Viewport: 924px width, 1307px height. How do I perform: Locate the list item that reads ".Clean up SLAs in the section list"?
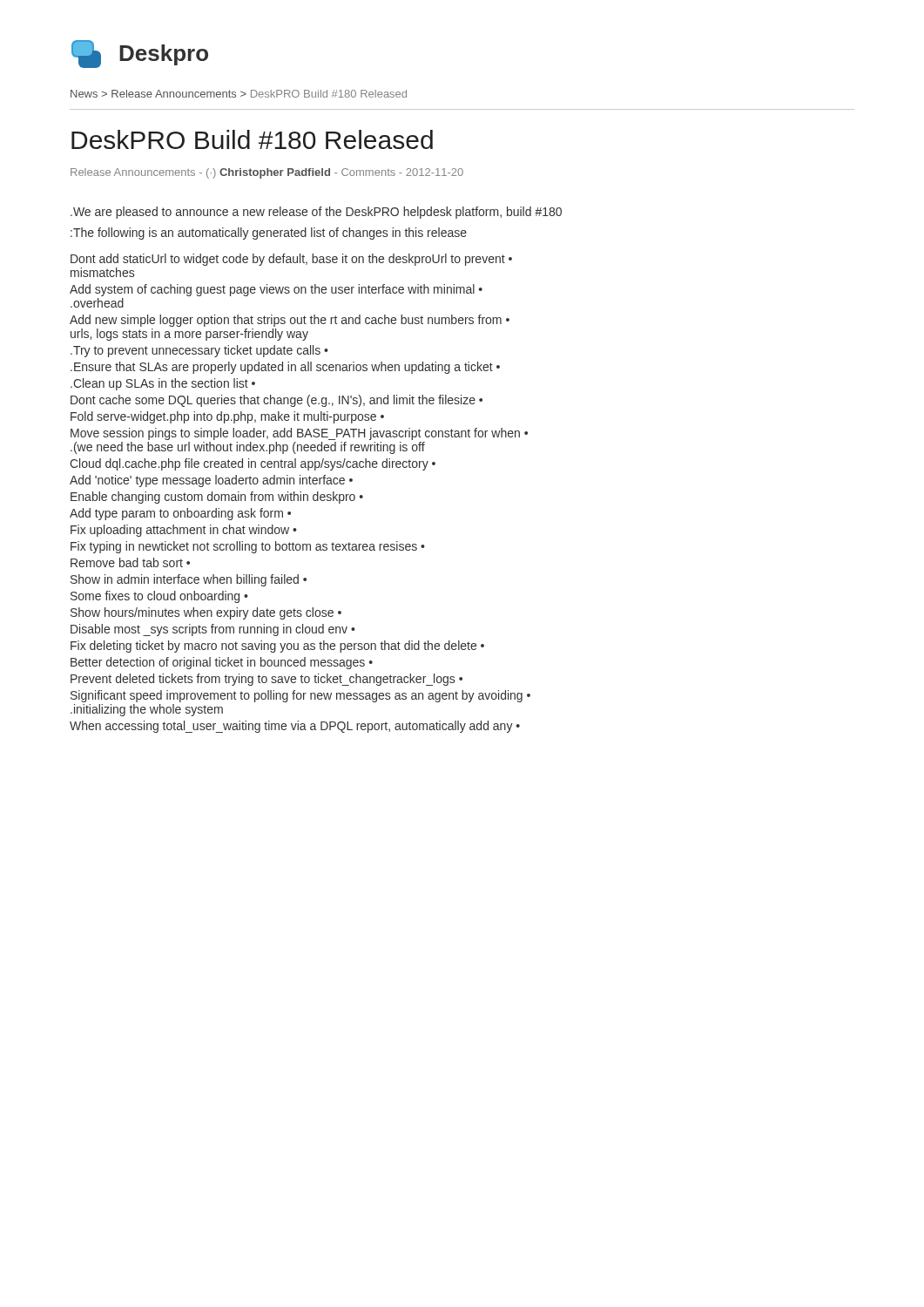pos(462,383)
